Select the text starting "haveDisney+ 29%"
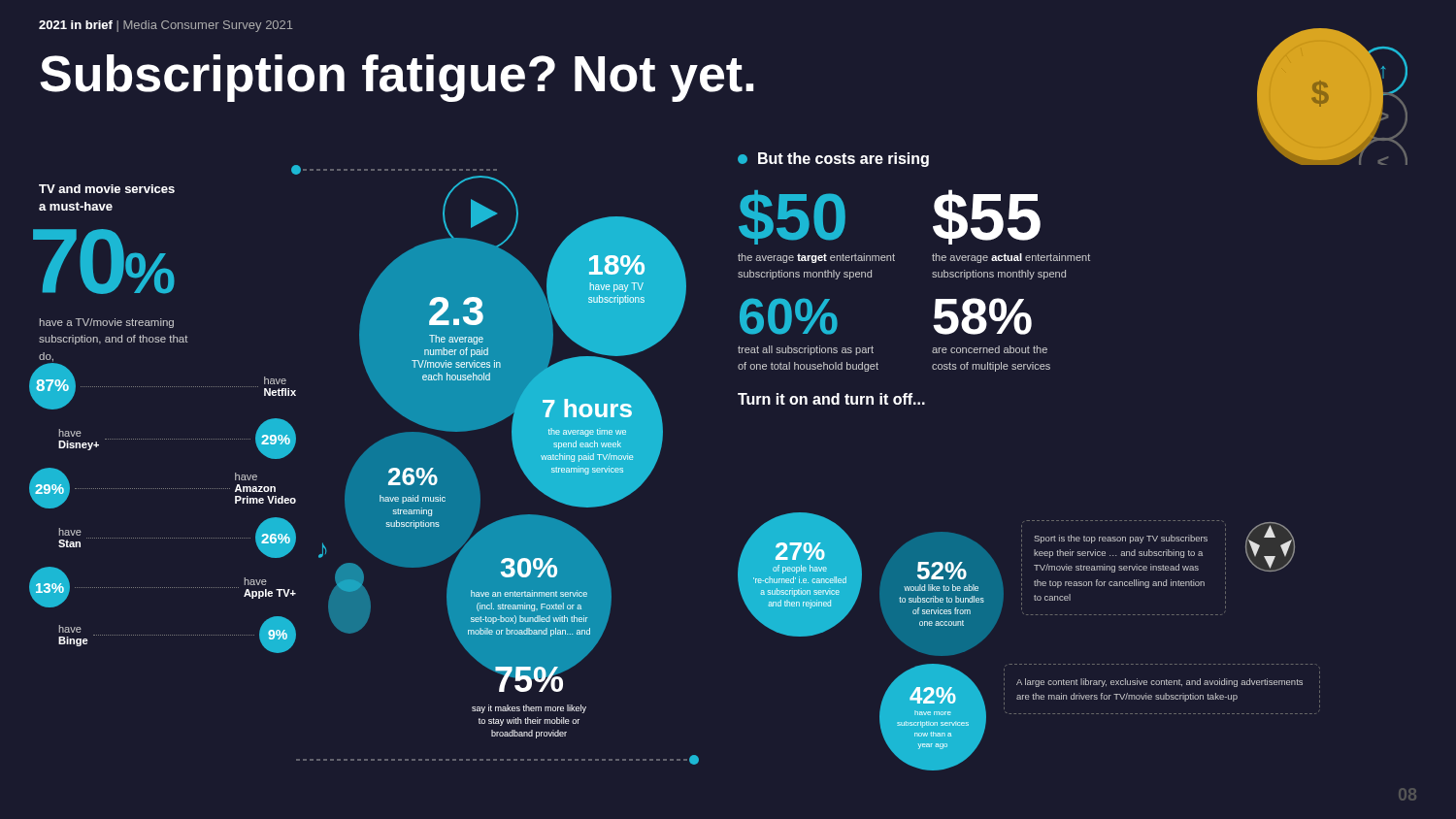Image resolution: width=1456 pixels, height=819 pixels. pos(177,439)
